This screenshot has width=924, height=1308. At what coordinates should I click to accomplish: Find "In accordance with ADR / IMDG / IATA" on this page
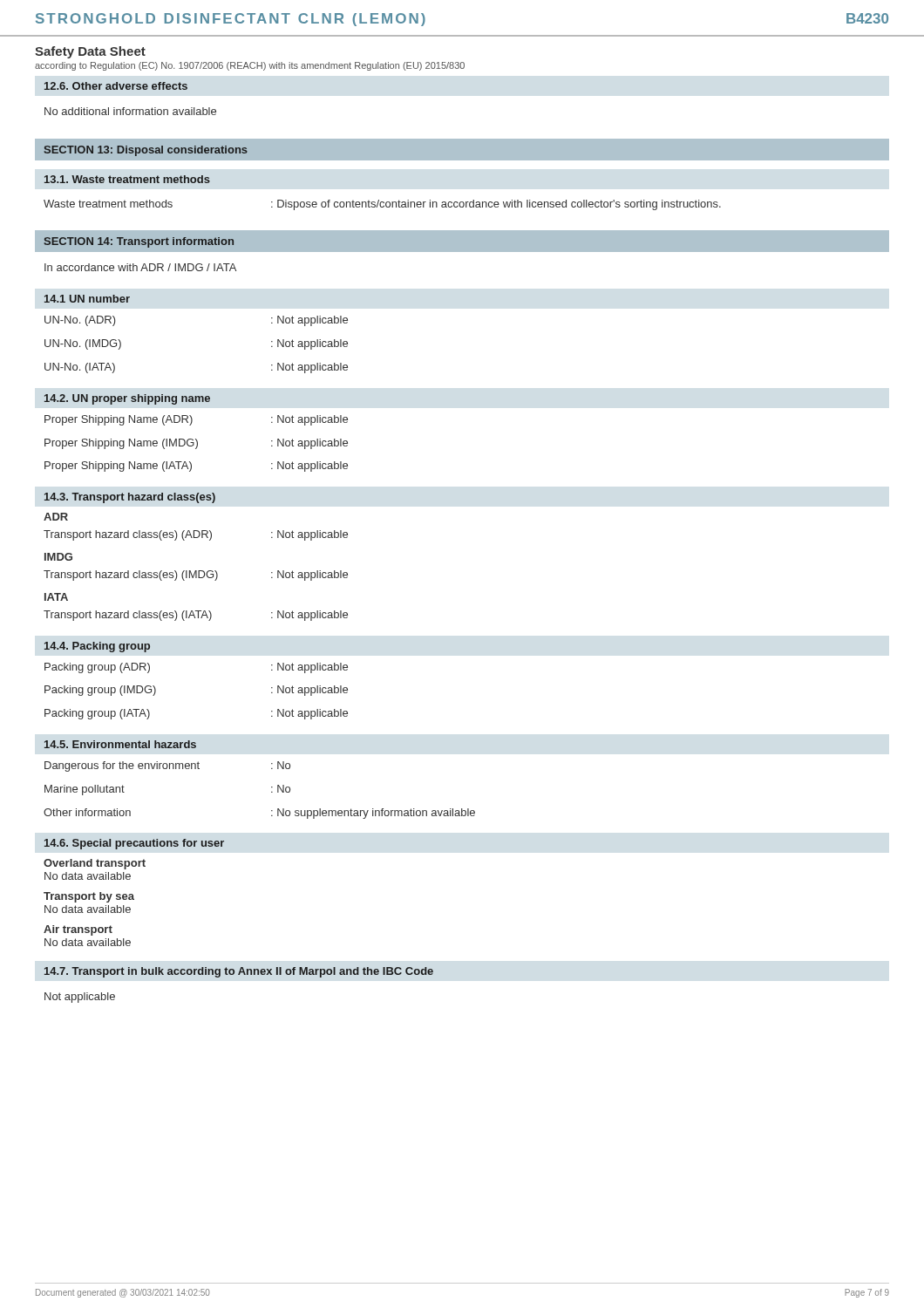(x=140, y=267)
